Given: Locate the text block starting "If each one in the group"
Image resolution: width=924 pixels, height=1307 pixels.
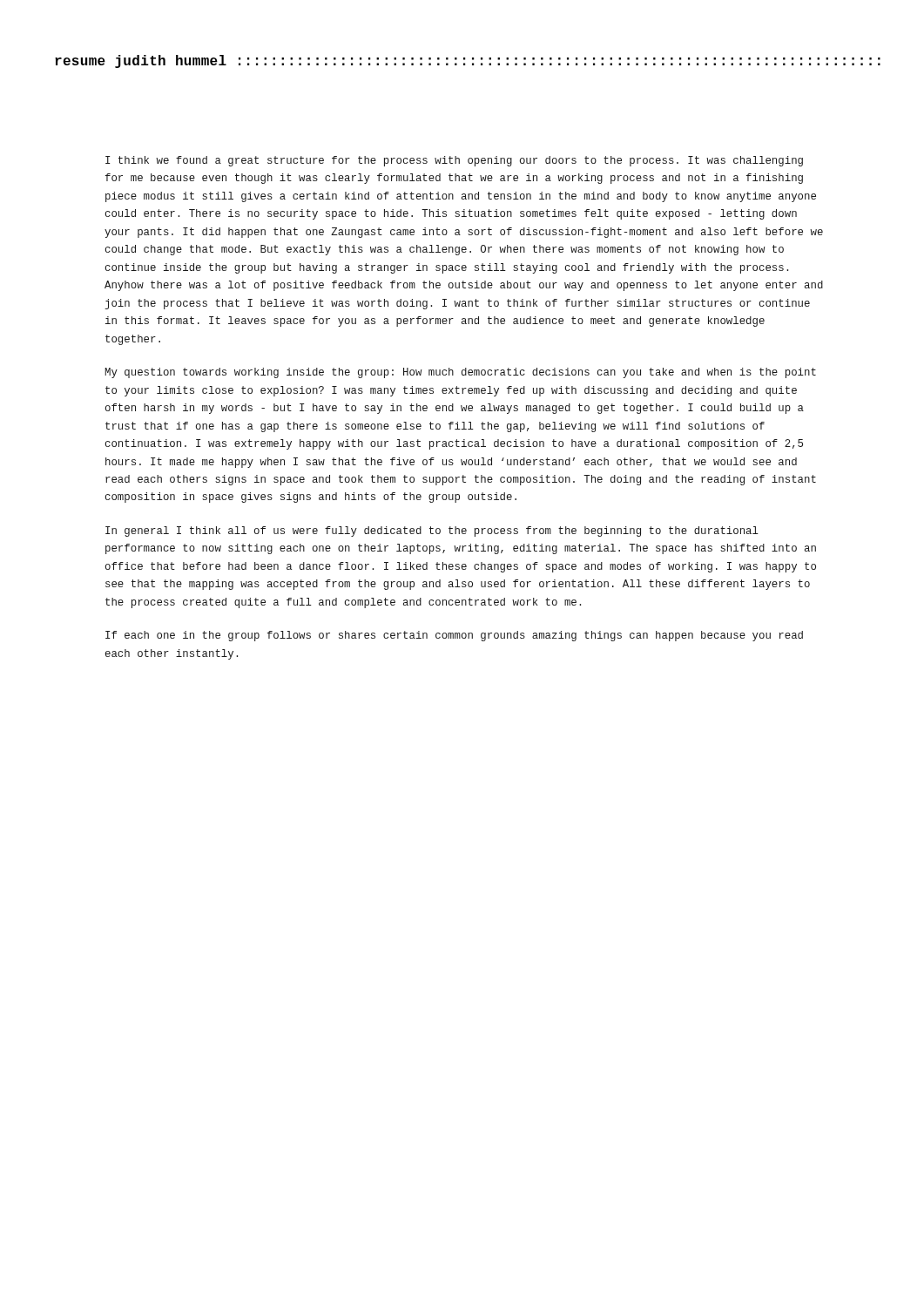Looking at the screenshot, I should [x=454, y=645].
